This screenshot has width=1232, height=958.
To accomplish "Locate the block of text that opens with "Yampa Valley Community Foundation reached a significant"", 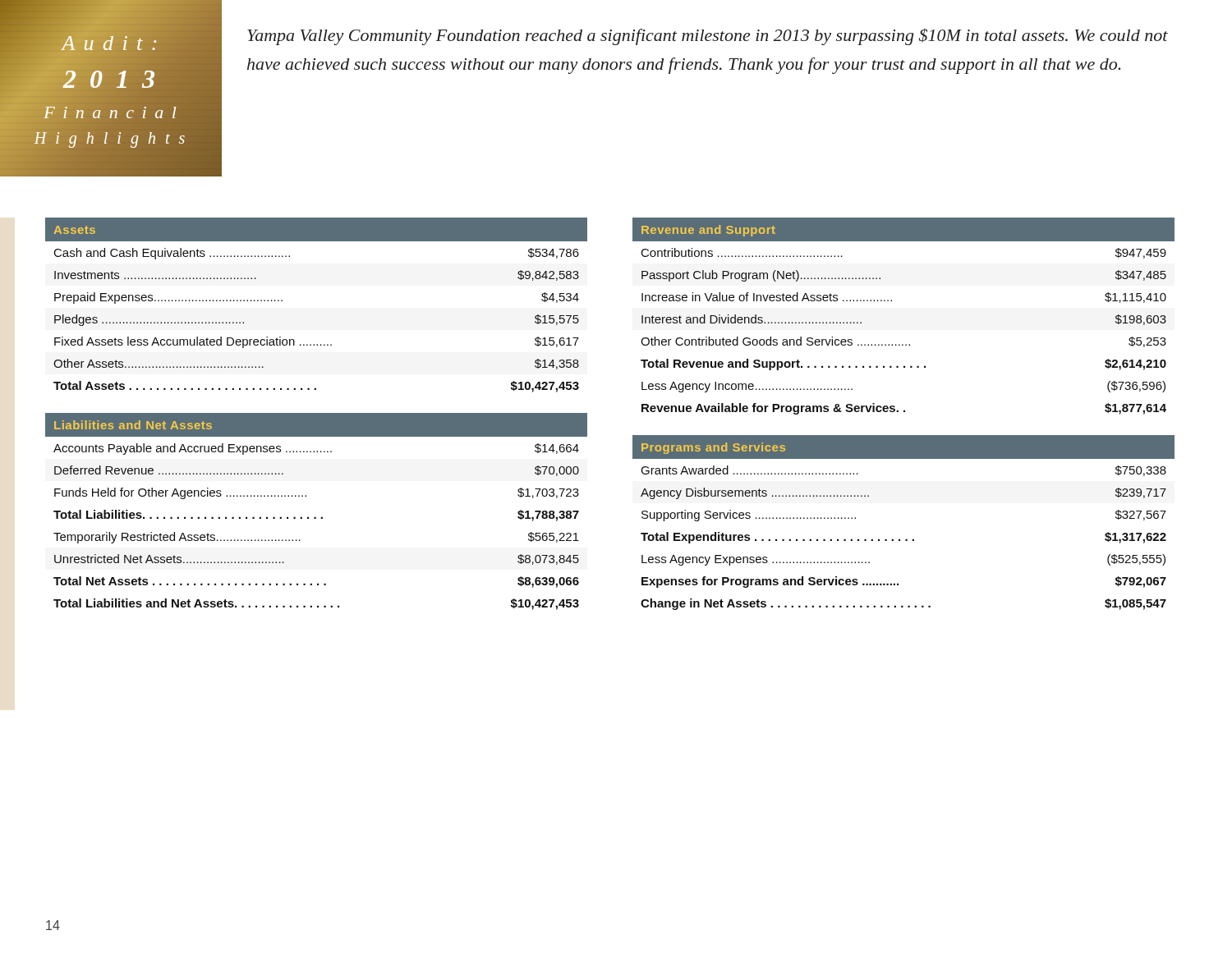I will [x=707, y=49].
